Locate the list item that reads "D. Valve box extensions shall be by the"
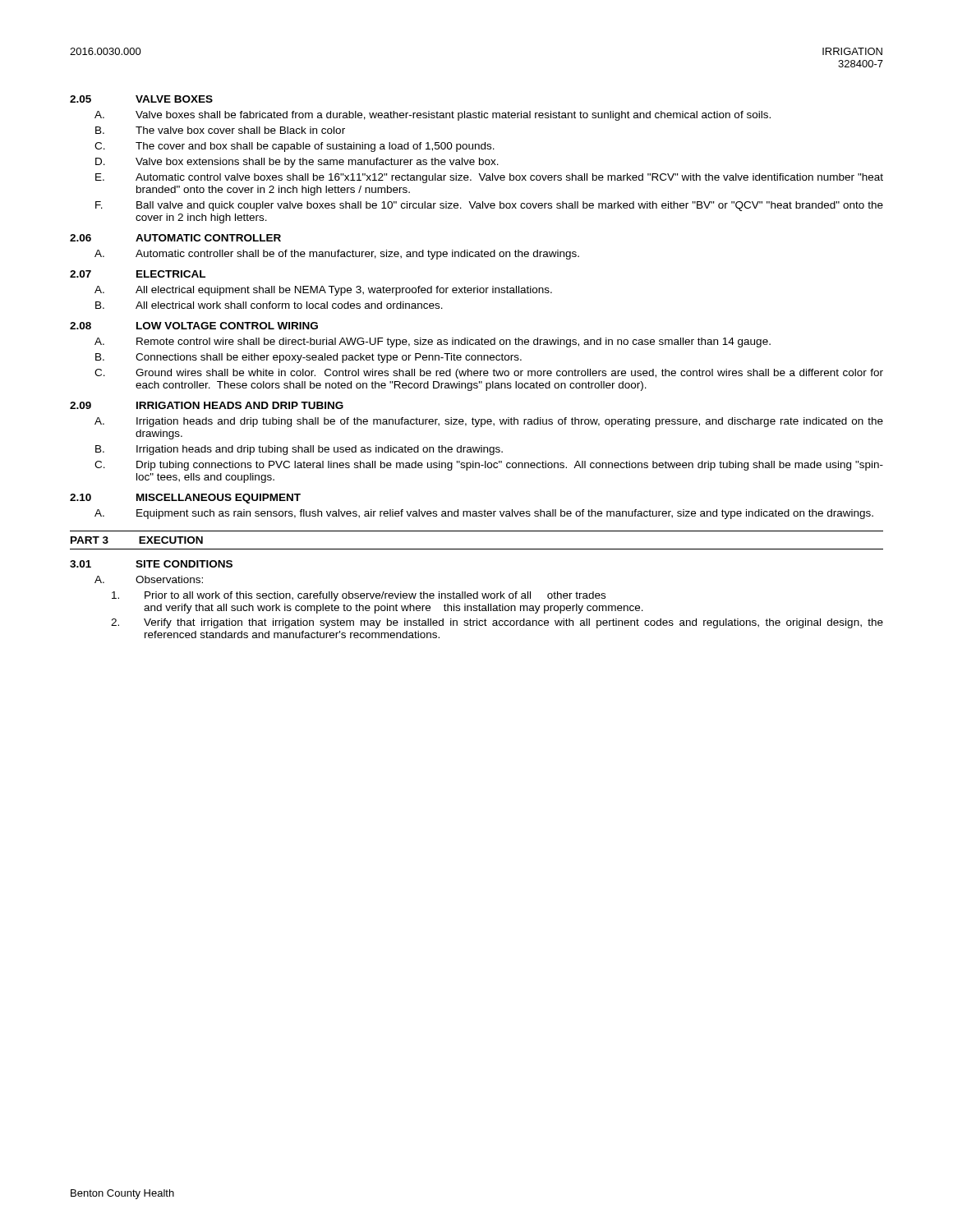 click(489, 161)
